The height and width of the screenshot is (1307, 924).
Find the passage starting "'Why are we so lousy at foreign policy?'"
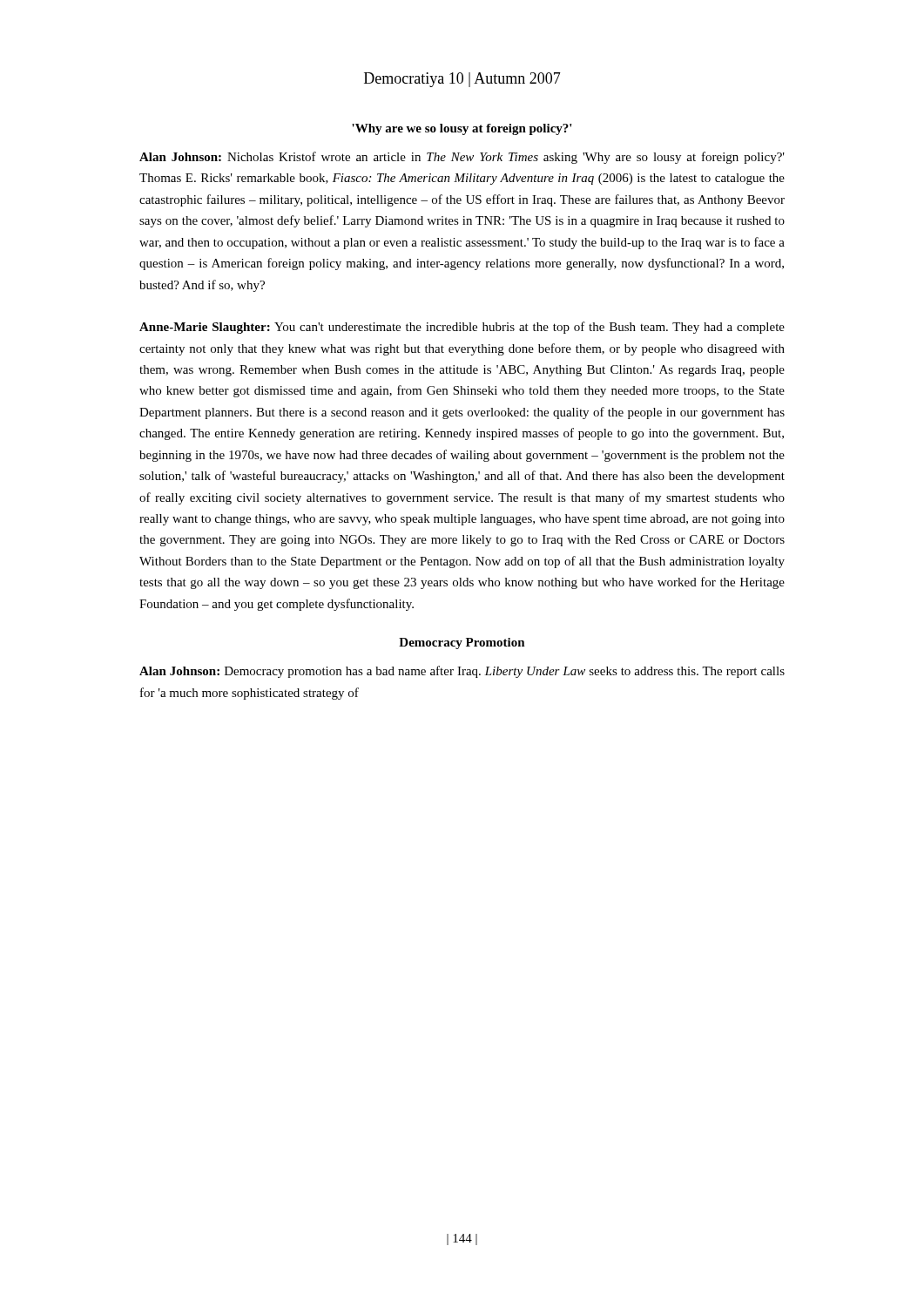[x=462, y=128]
